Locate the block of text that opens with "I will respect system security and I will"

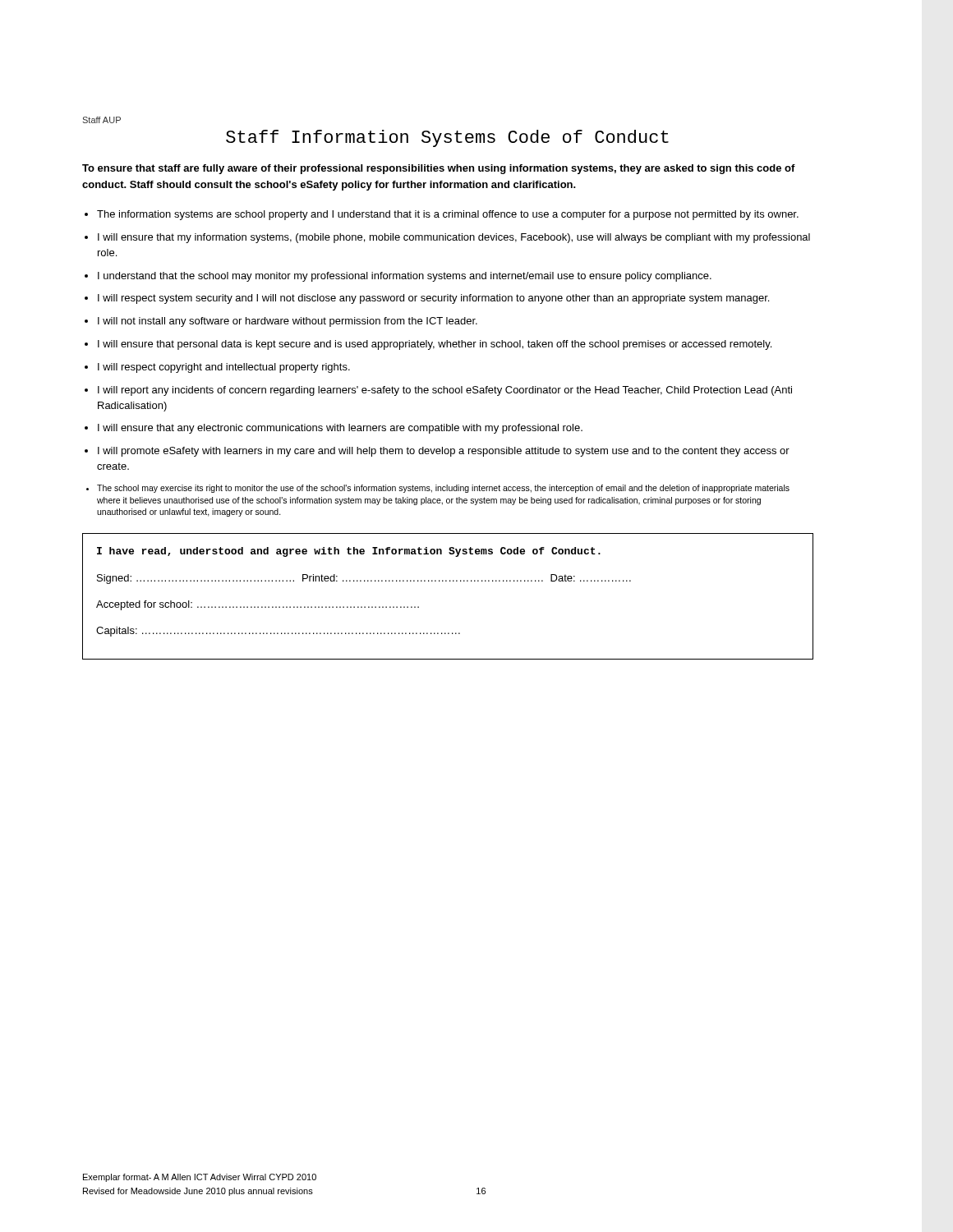(x=434, y=298)
